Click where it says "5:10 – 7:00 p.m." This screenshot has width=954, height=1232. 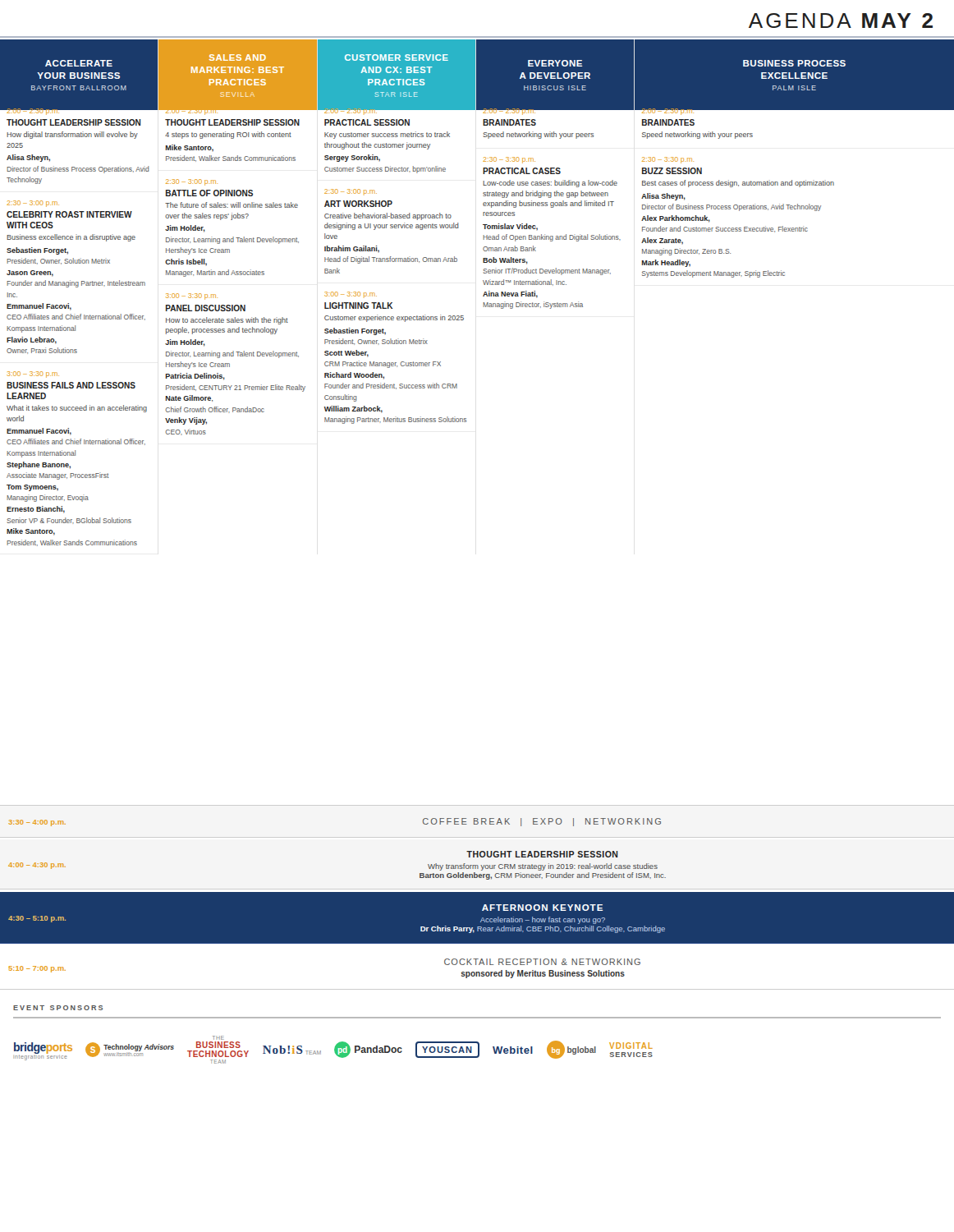pos(37,968)
